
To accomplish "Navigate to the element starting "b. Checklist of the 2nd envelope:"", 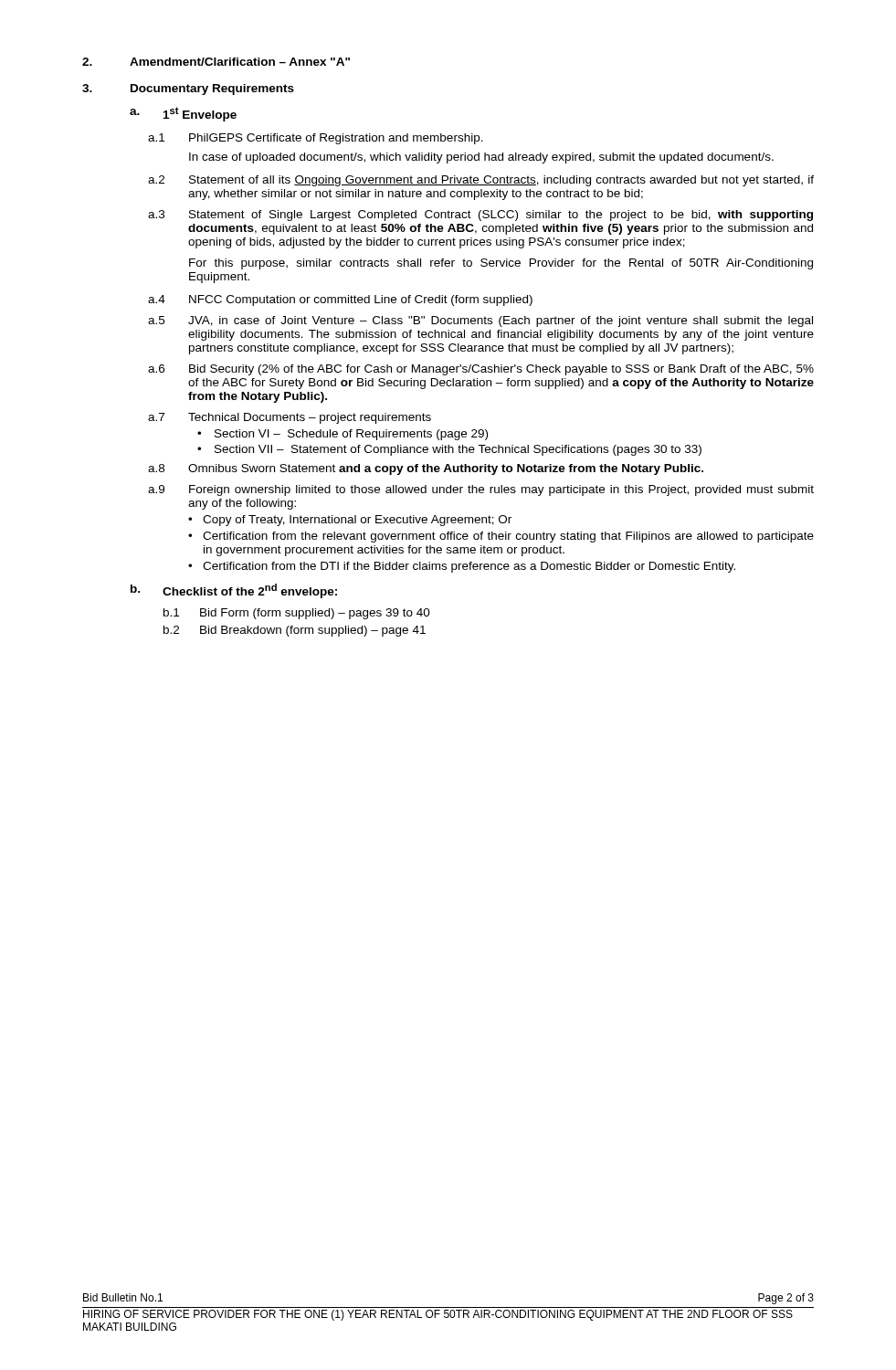I will pos(234,590).
